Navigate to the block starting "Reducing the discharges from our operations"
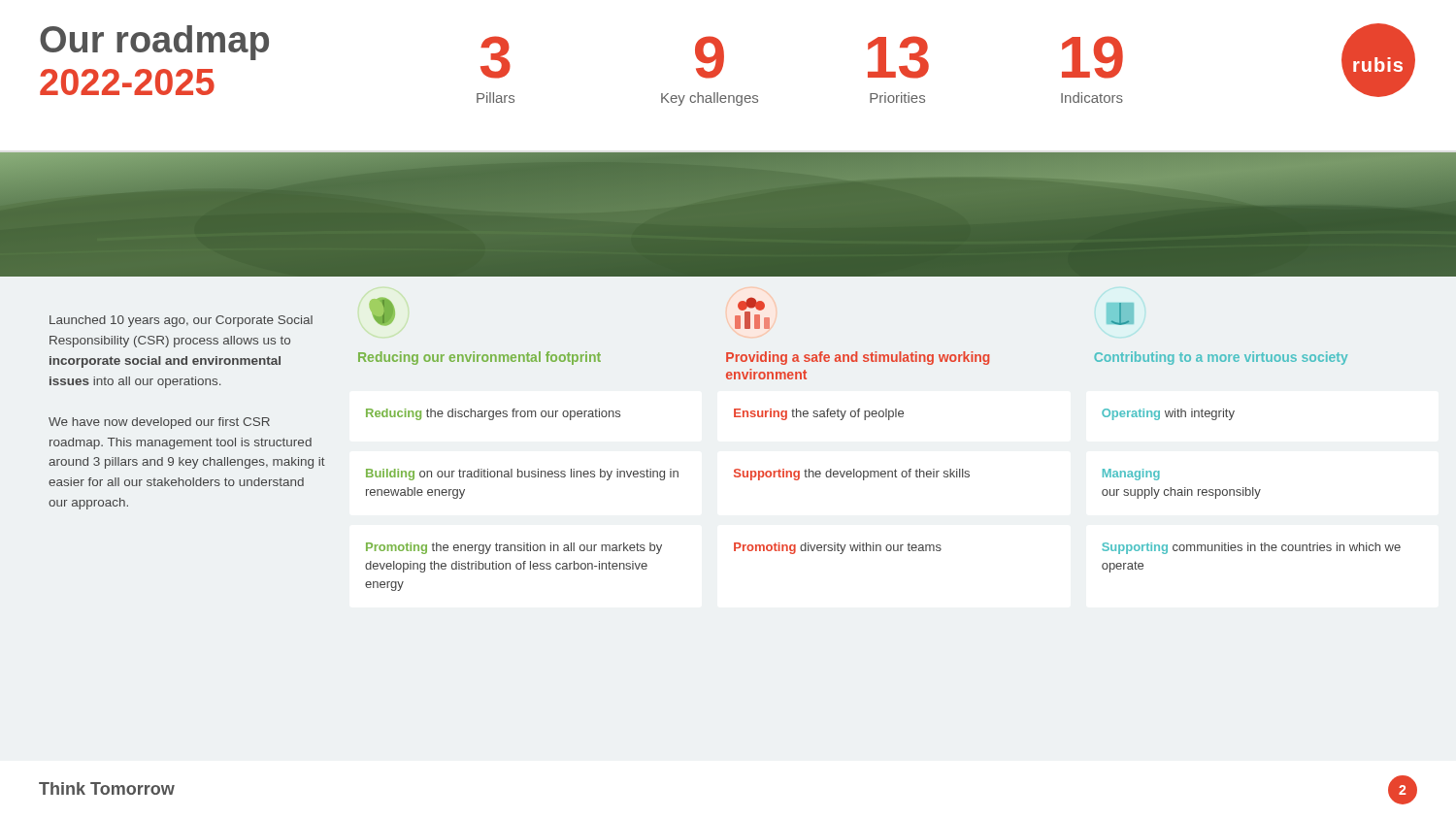 pyautogui.click(x=493, y=413)
